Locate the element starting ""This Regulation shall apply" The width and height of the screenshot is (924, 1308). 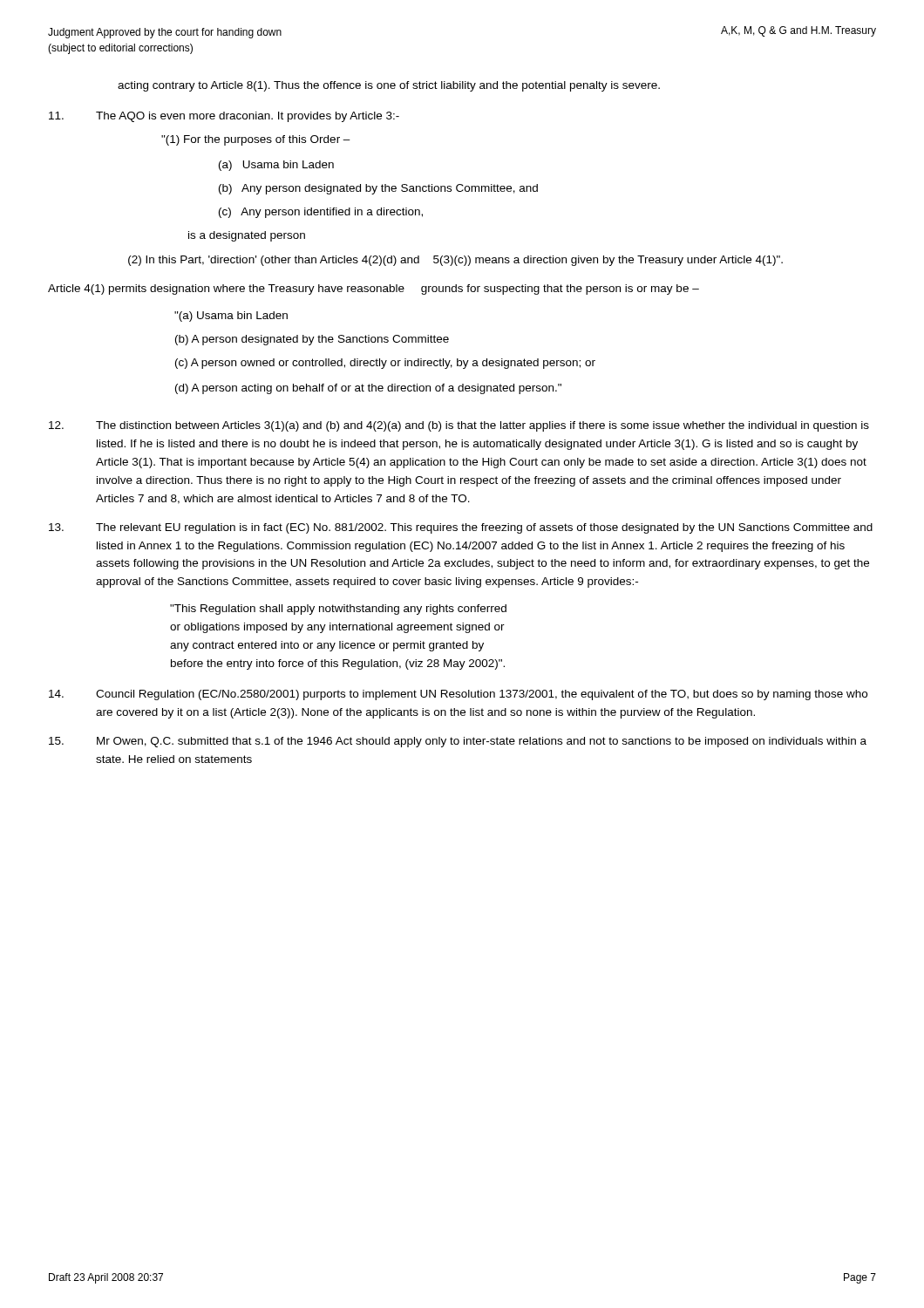click(339, 636)
